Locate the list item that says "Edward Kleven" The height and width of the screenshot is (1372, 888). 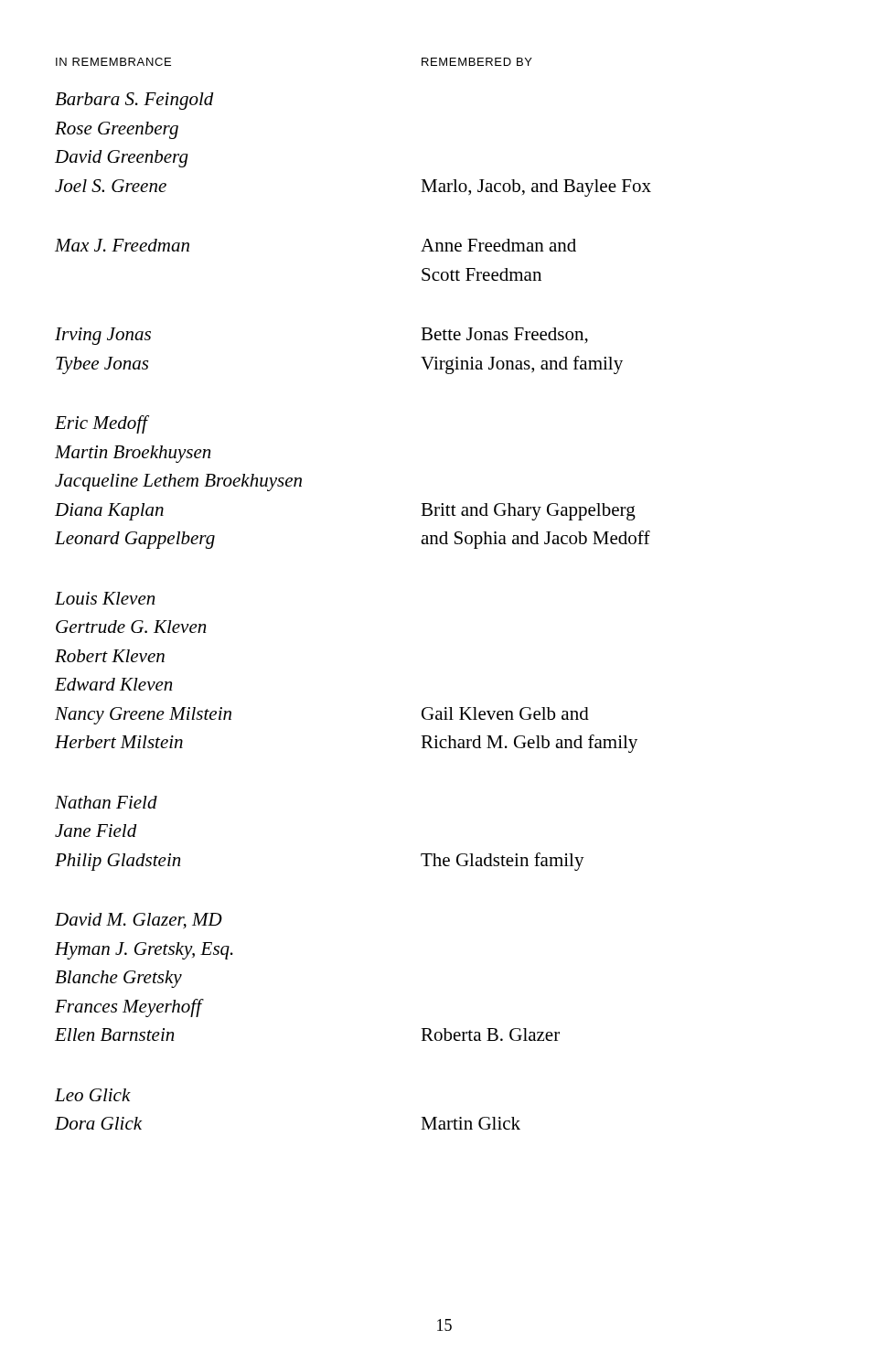point(114,684)
